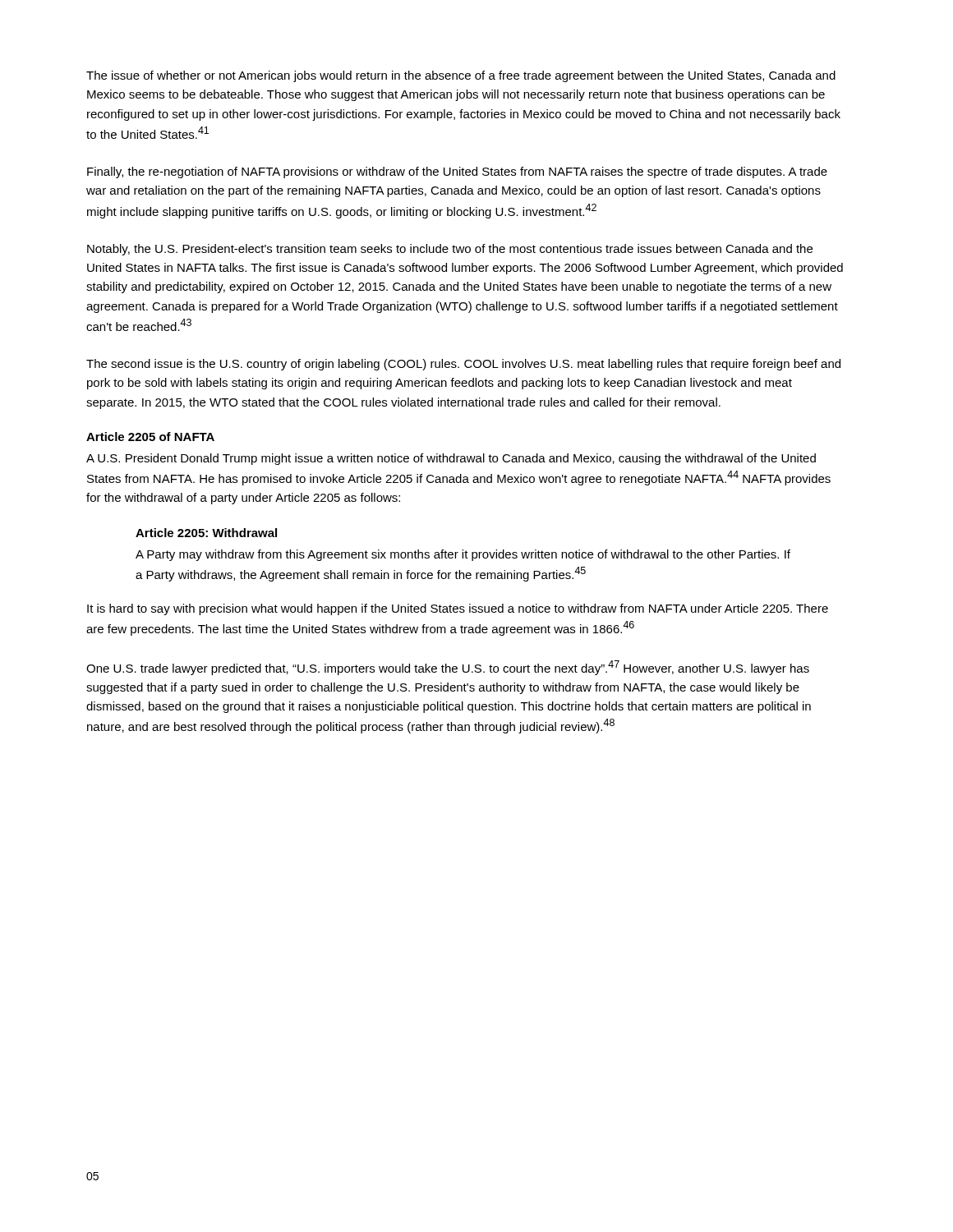953x1232 pixels.
Task: Navigate to the element starting "Notably, the U.S. President-elect's transition team"
Action: pos(465,287)
